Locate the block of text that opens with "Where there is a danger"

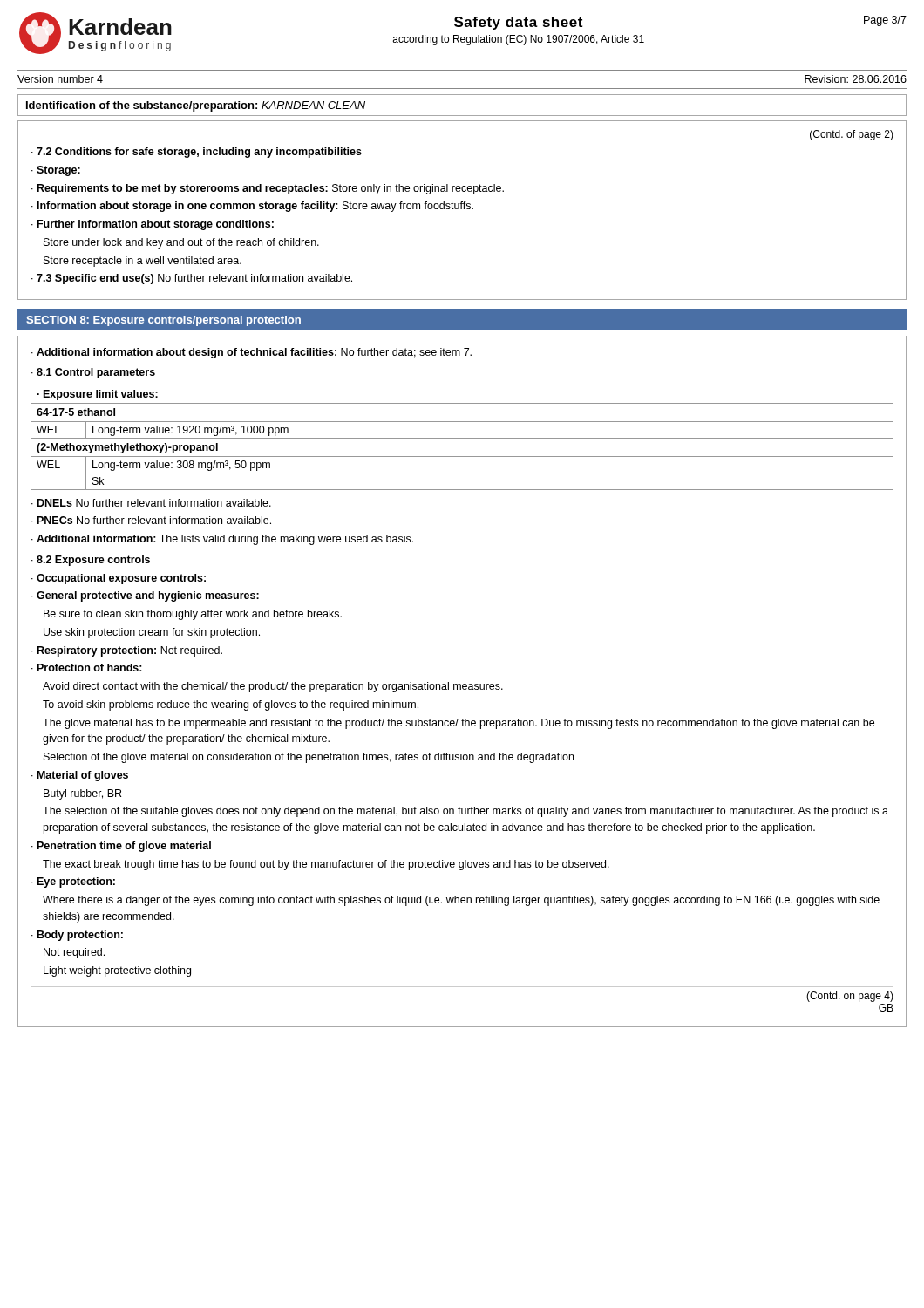[x=461, y=908]
